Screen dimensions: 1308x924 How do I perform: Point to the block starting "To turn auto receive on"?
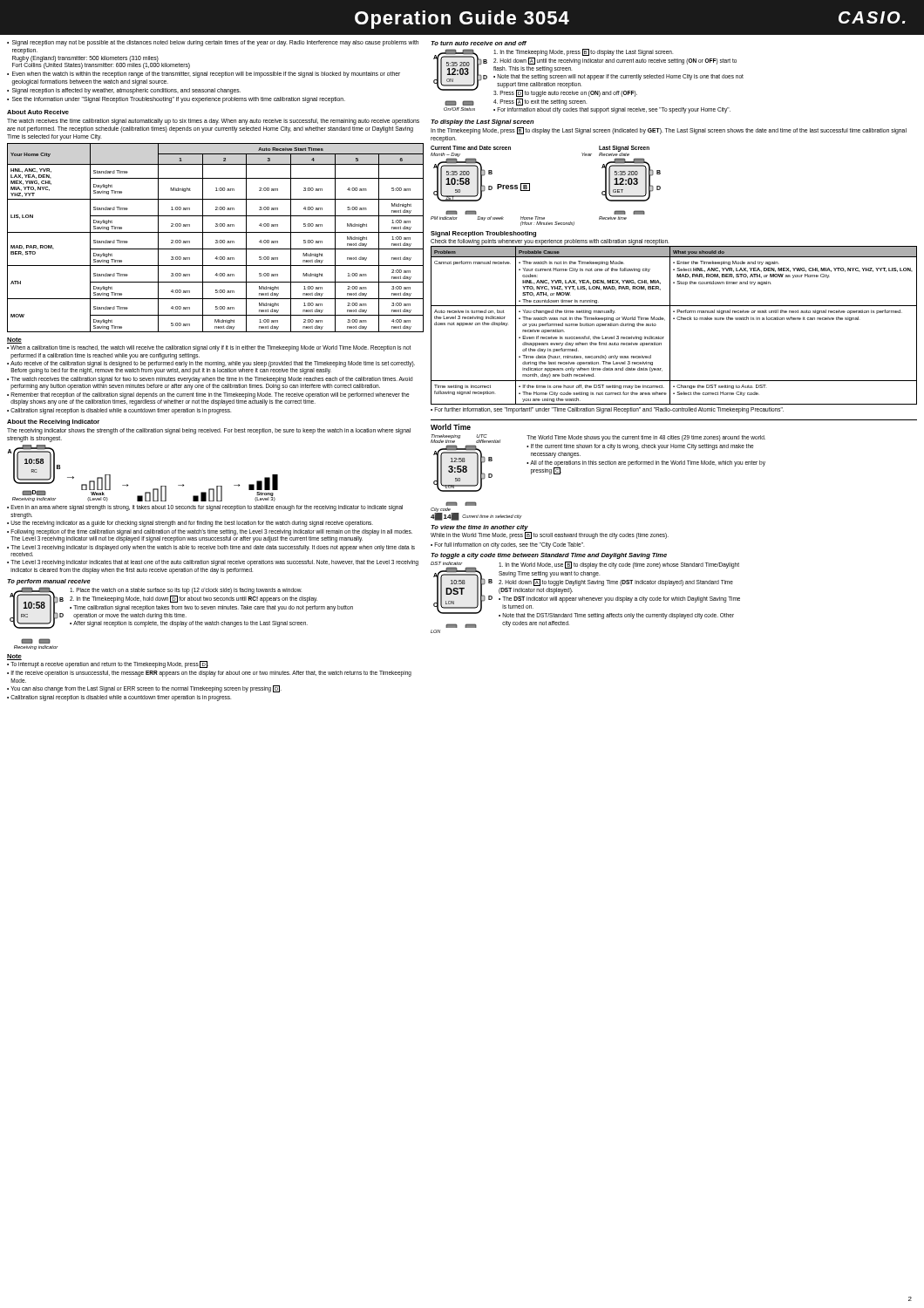478,43
